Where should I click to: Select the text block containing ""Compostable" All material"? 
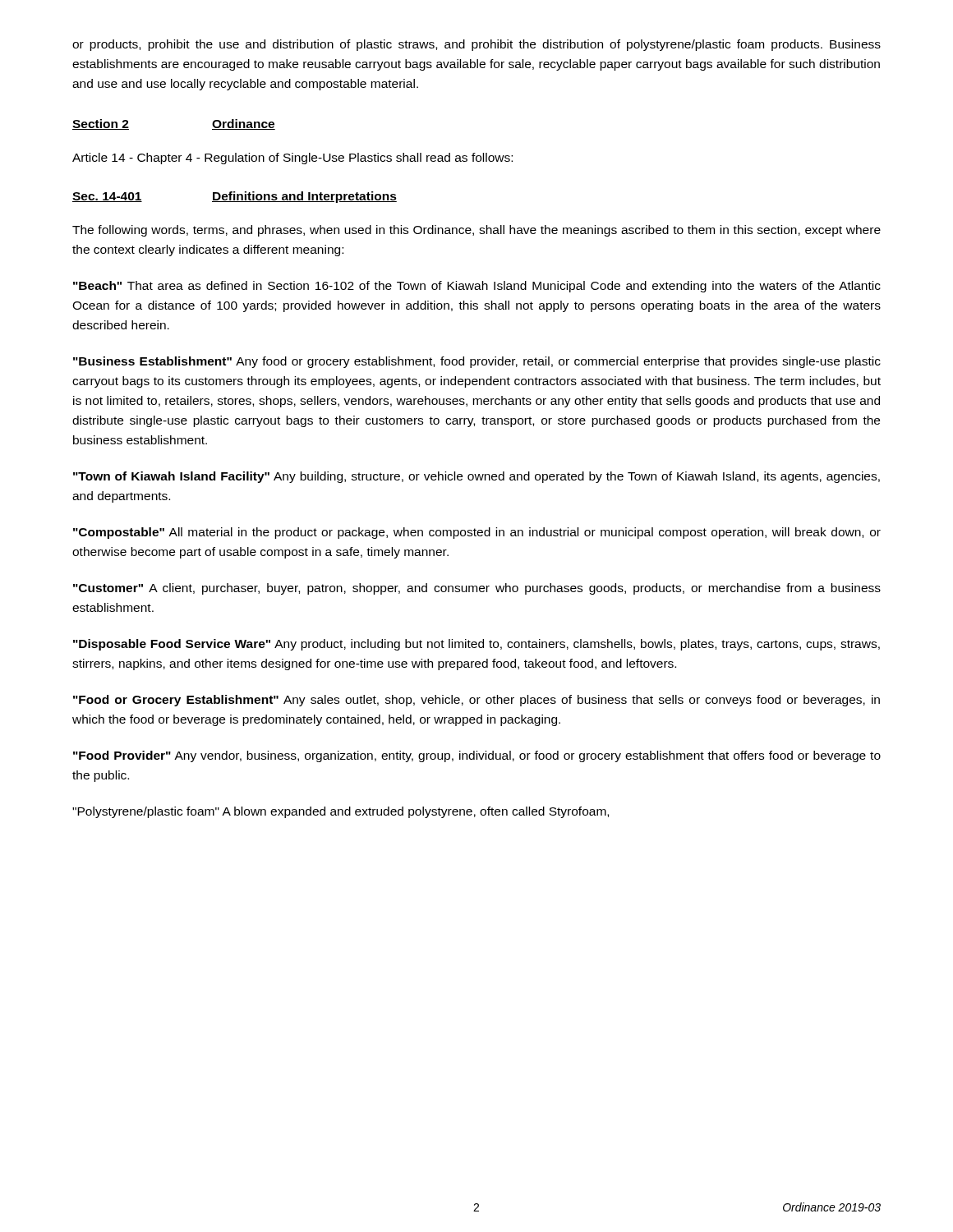476,542
